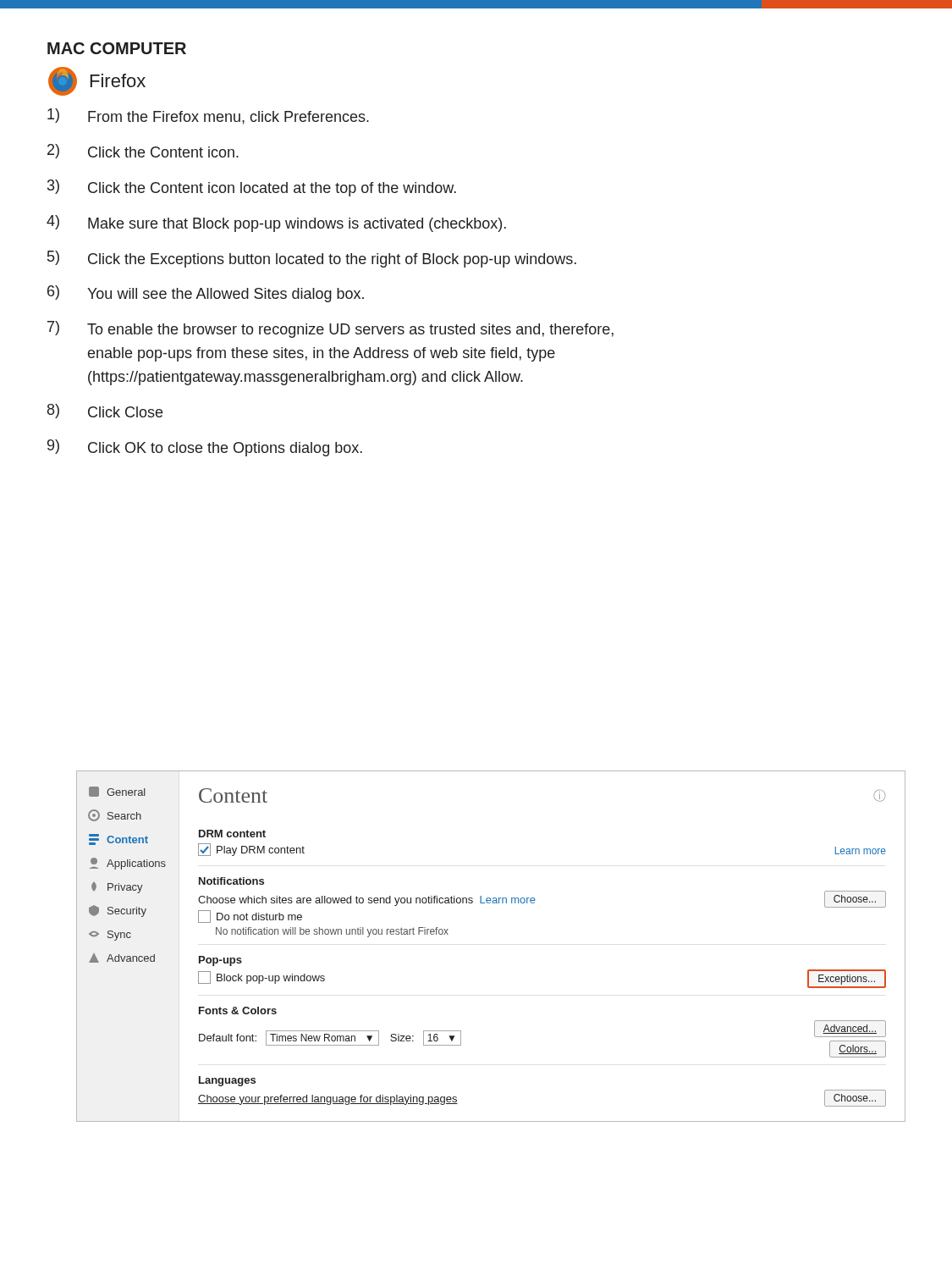Point to the block beginning "9) Click OK to close the"
The width and height of the screenshot is (952, 1270).
(205, 449)
